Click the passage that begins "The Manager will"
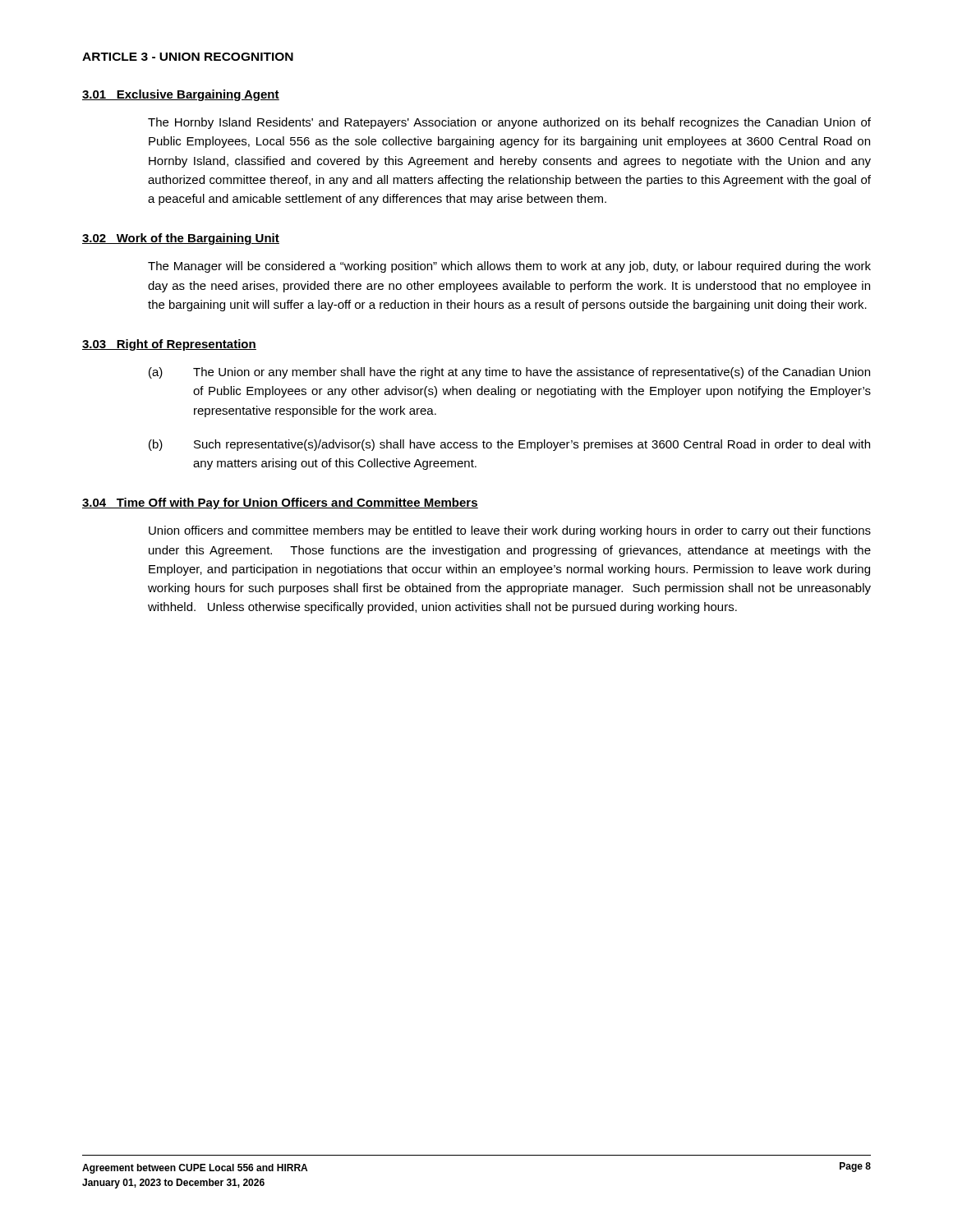Image resolution: width=953 pixels, height=1232 pixels. [509, 285]
